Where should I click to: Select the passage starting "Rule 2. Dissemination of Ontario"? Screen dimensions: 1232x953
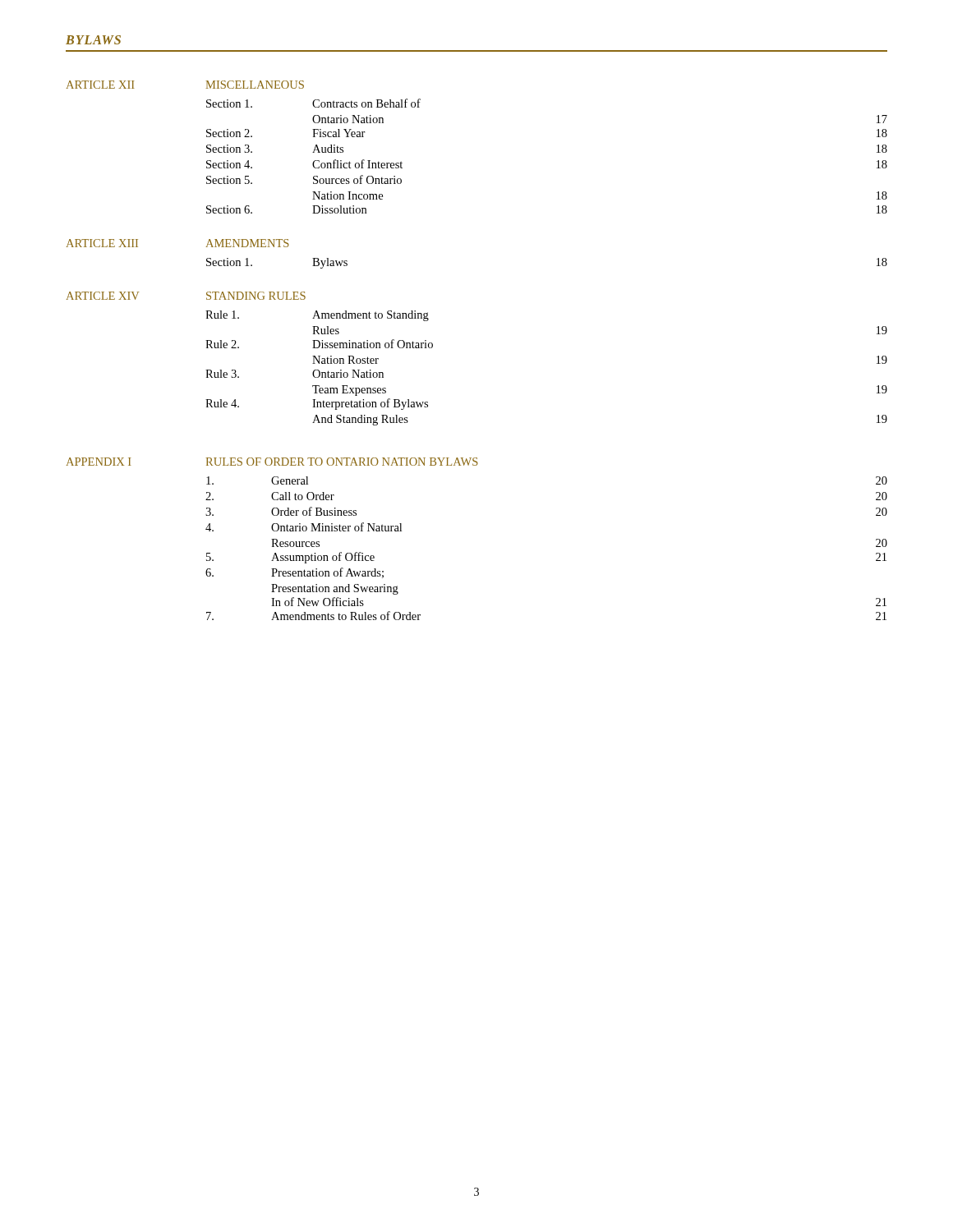pyautogui.click(x=319, y=344)
